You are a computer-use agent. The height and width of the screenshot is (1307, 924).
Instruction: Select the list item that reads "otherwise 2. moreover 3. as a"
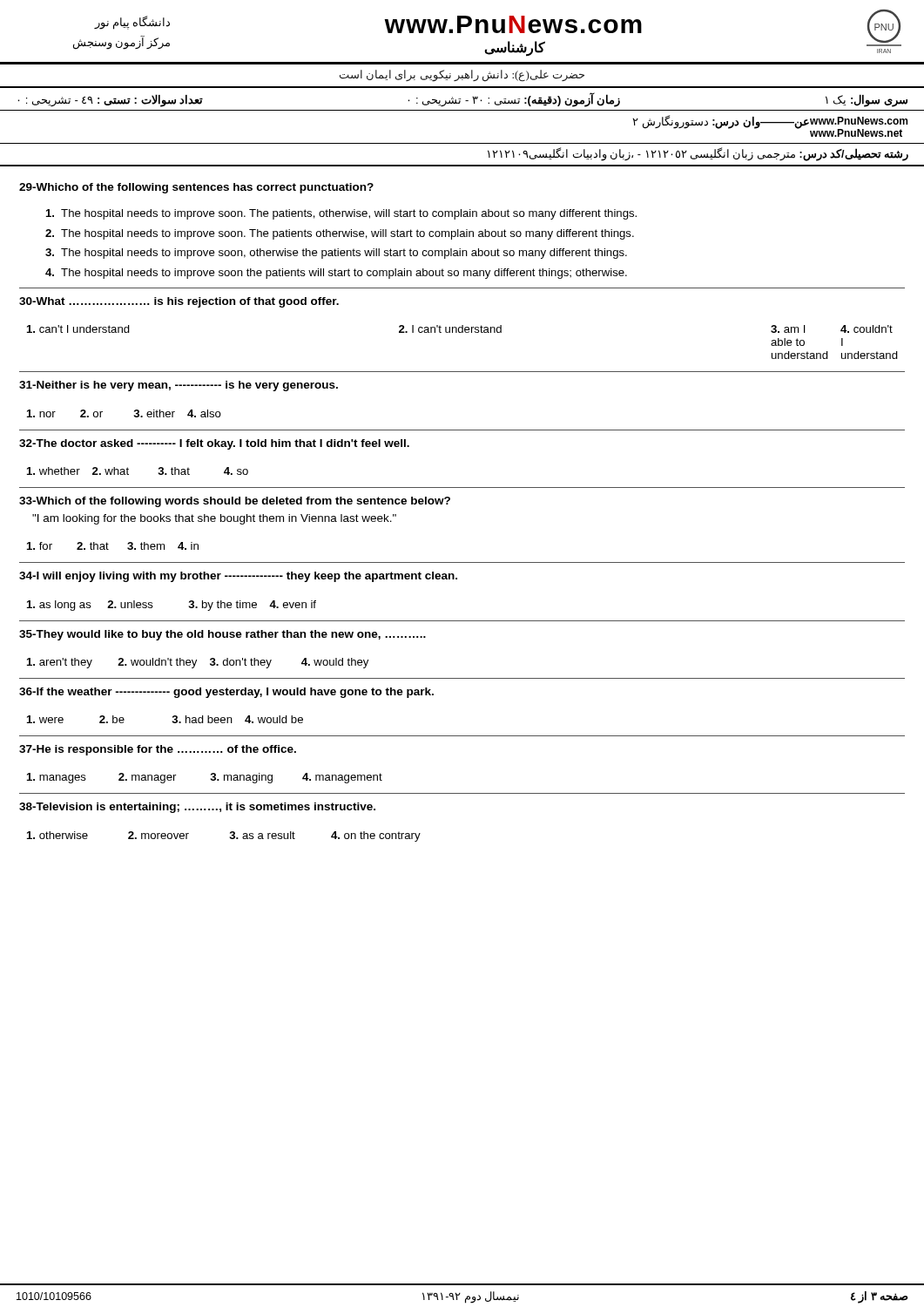[223, 835]
